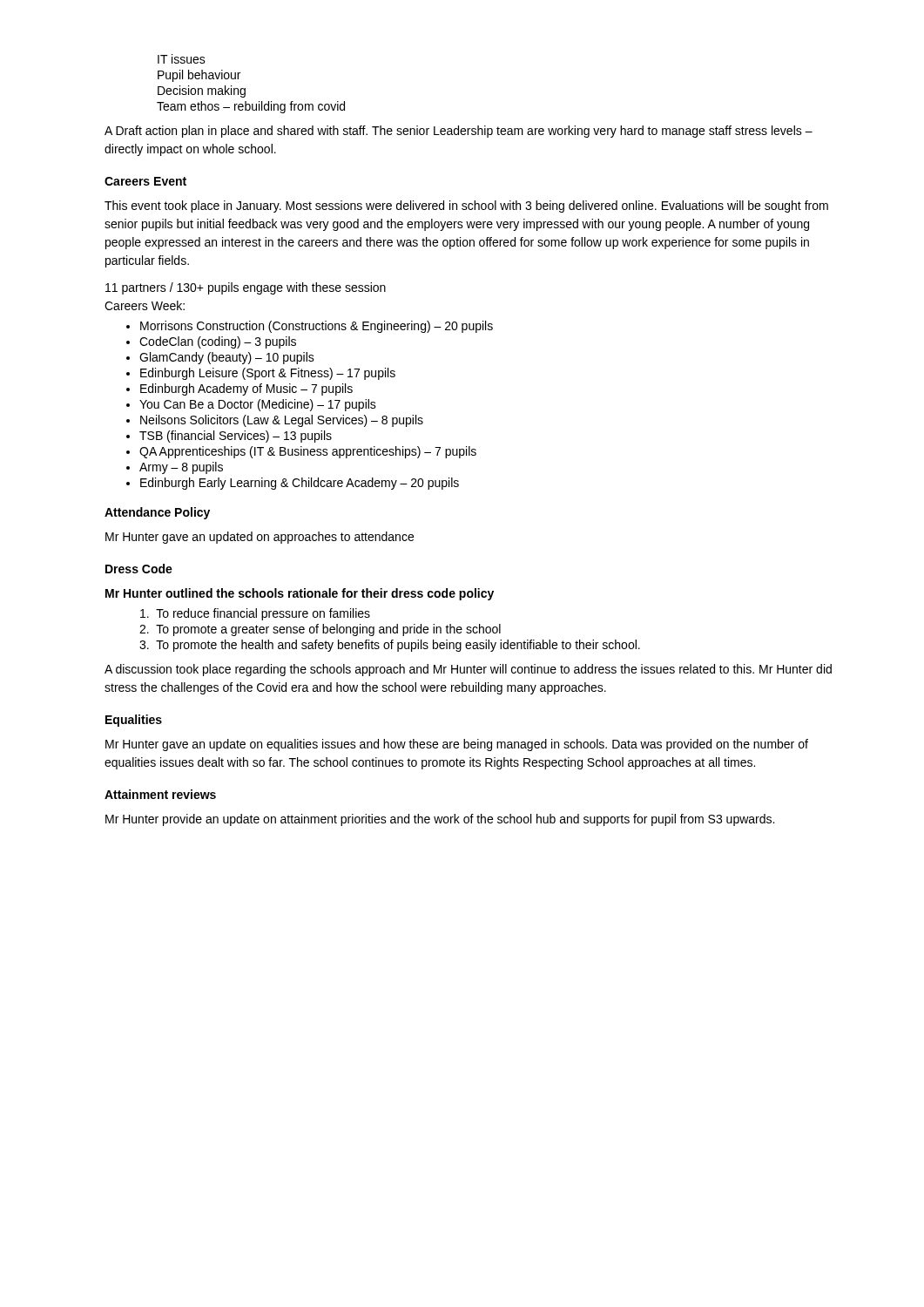Find the text block starting "Mr Hunter gave an updated on approaches to"
This screenshot has height=1307, width=924.
pyautogui.click(x=259, y=537)
